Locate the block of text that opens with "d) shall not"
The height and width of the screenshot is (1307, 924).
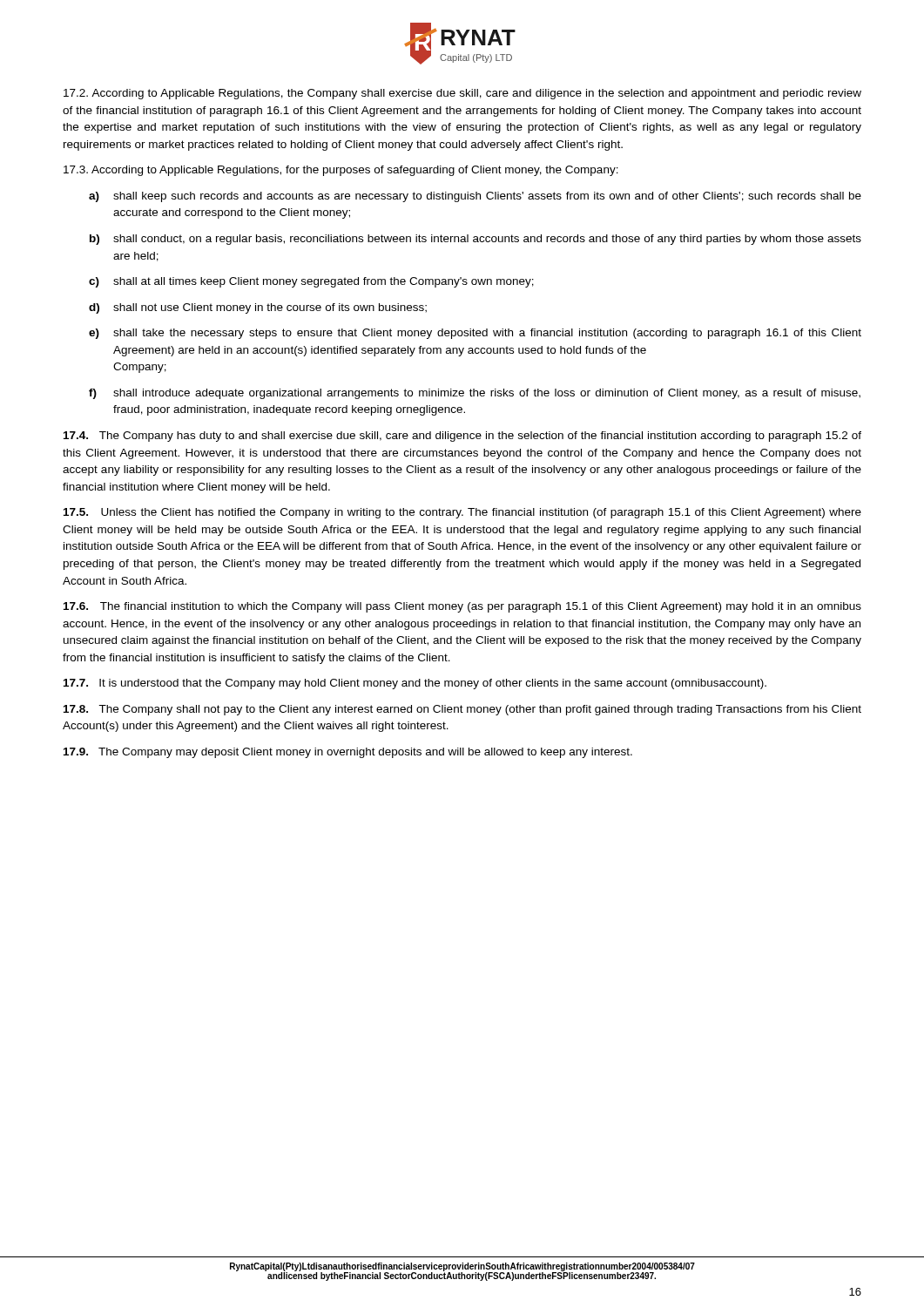pyautogui.click(x=258, y=308)
